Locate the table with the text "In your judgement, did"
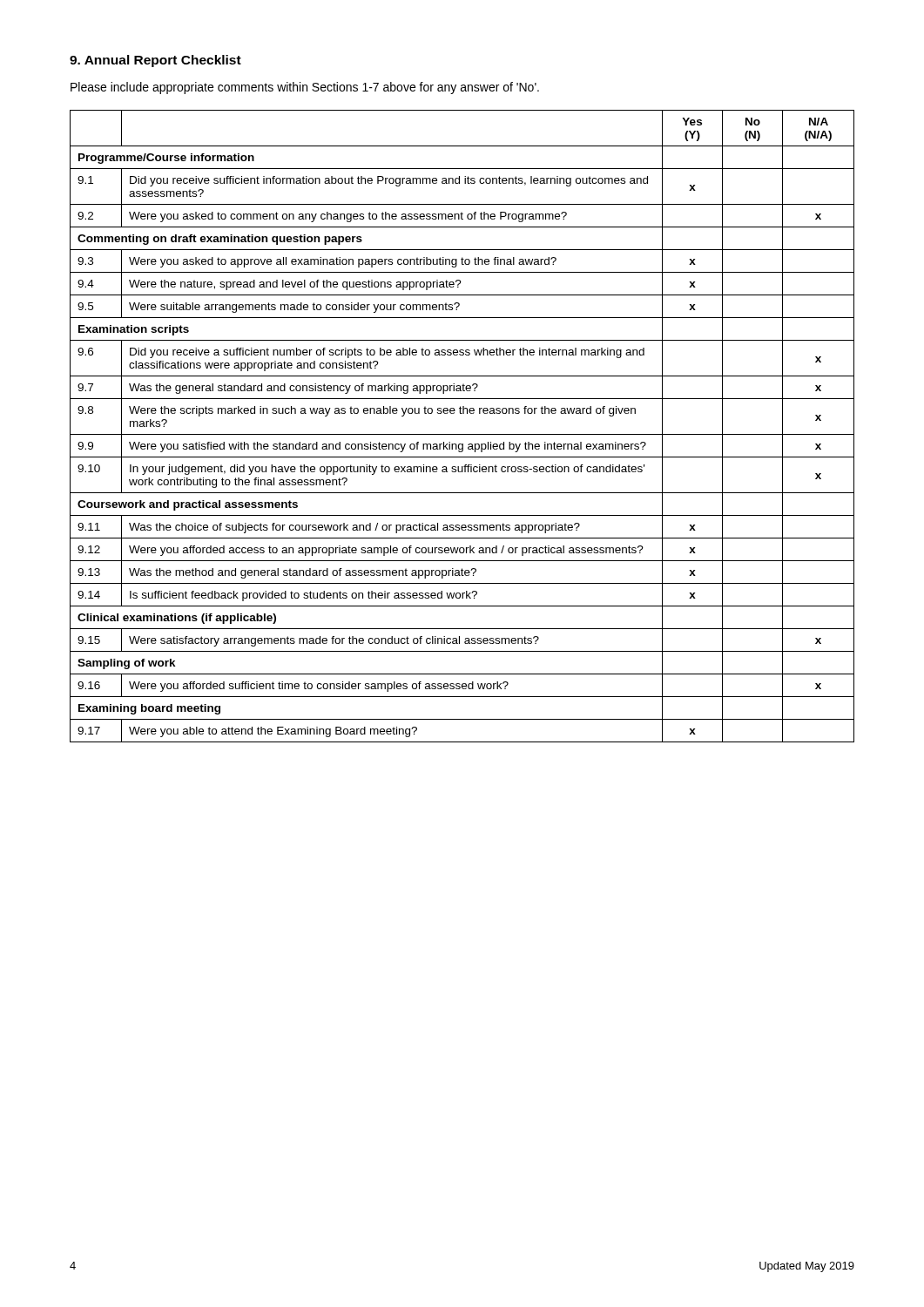The width and height of the screenshot is (924, 1307). pyautogui.click(x=462, y=426)
